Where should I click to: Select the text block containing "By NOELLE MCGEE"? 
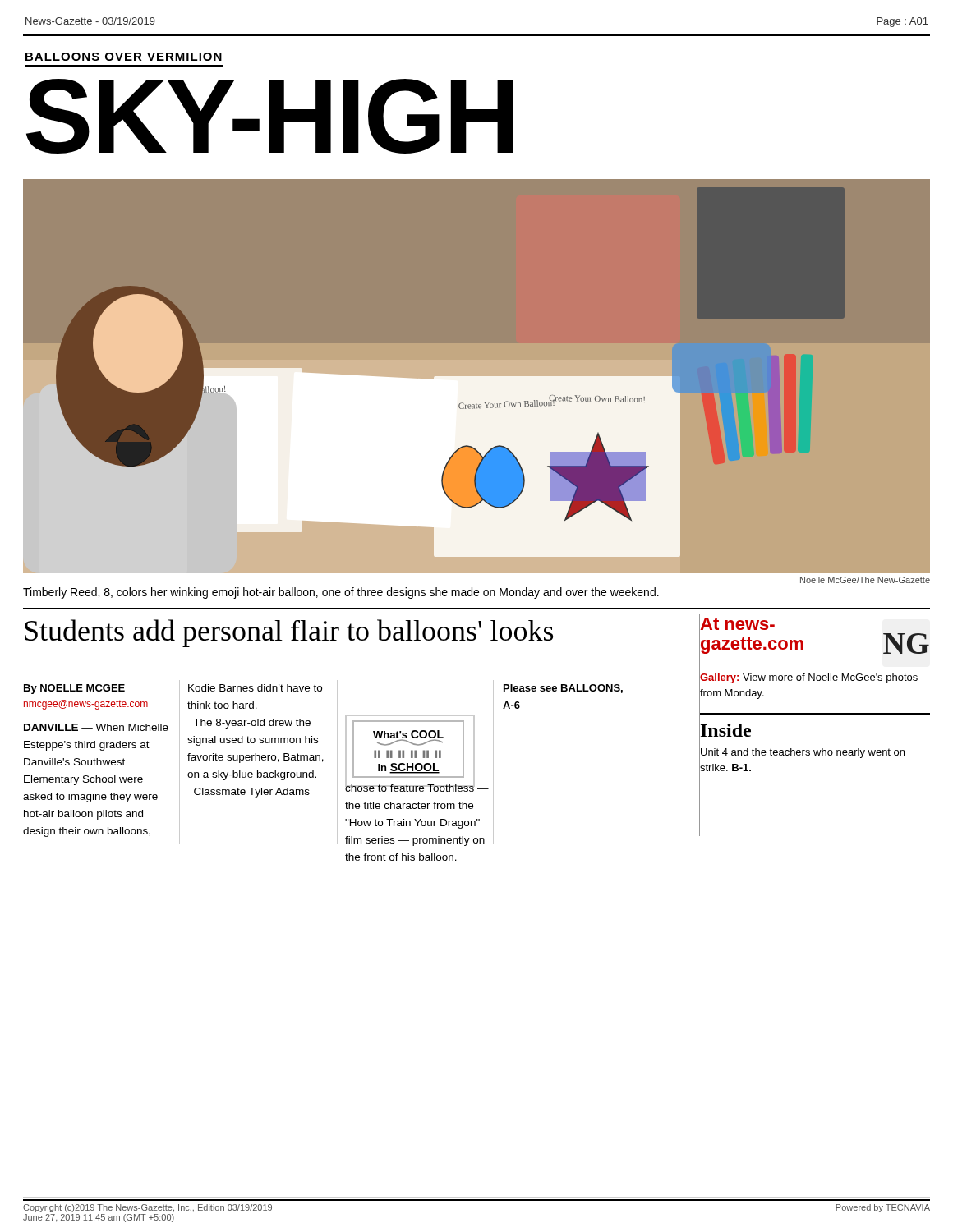tap(86, 696)
